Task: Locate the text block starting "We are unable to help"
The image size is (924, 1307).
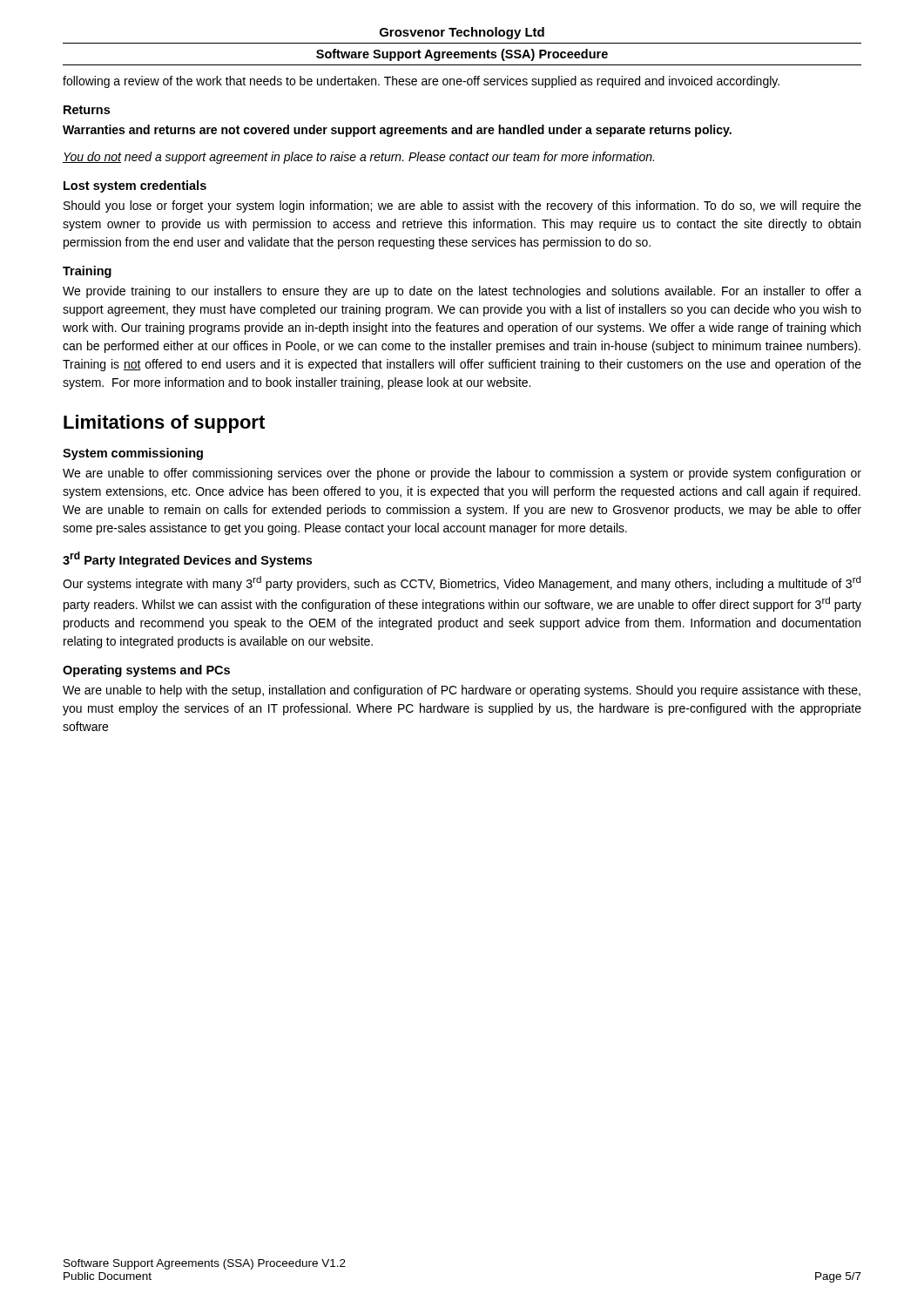Action: click(x=462, y=709)
